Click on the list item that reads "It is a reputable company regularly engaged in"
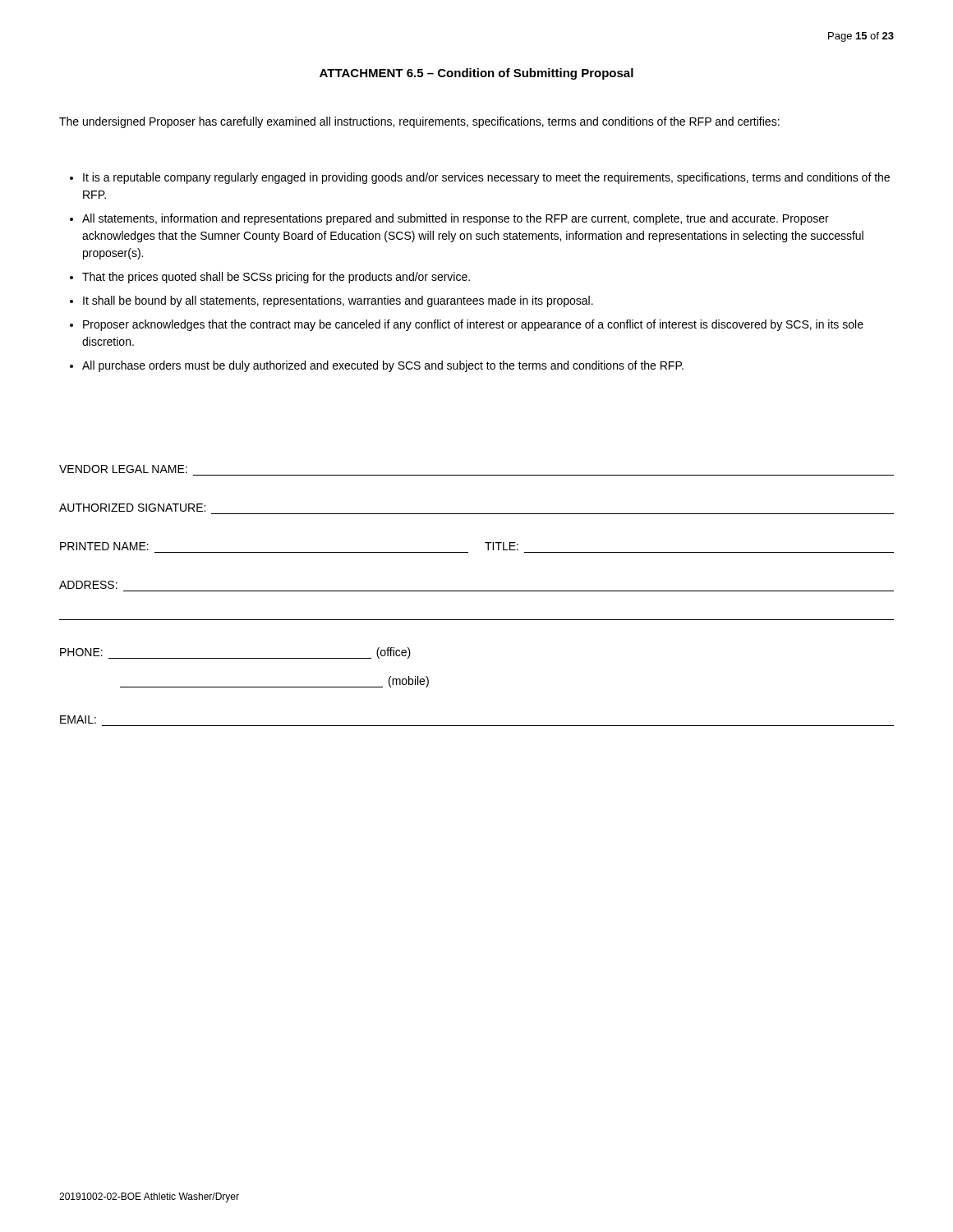Viewport: 953px width, 1232px height. click(x=486, y=186)
